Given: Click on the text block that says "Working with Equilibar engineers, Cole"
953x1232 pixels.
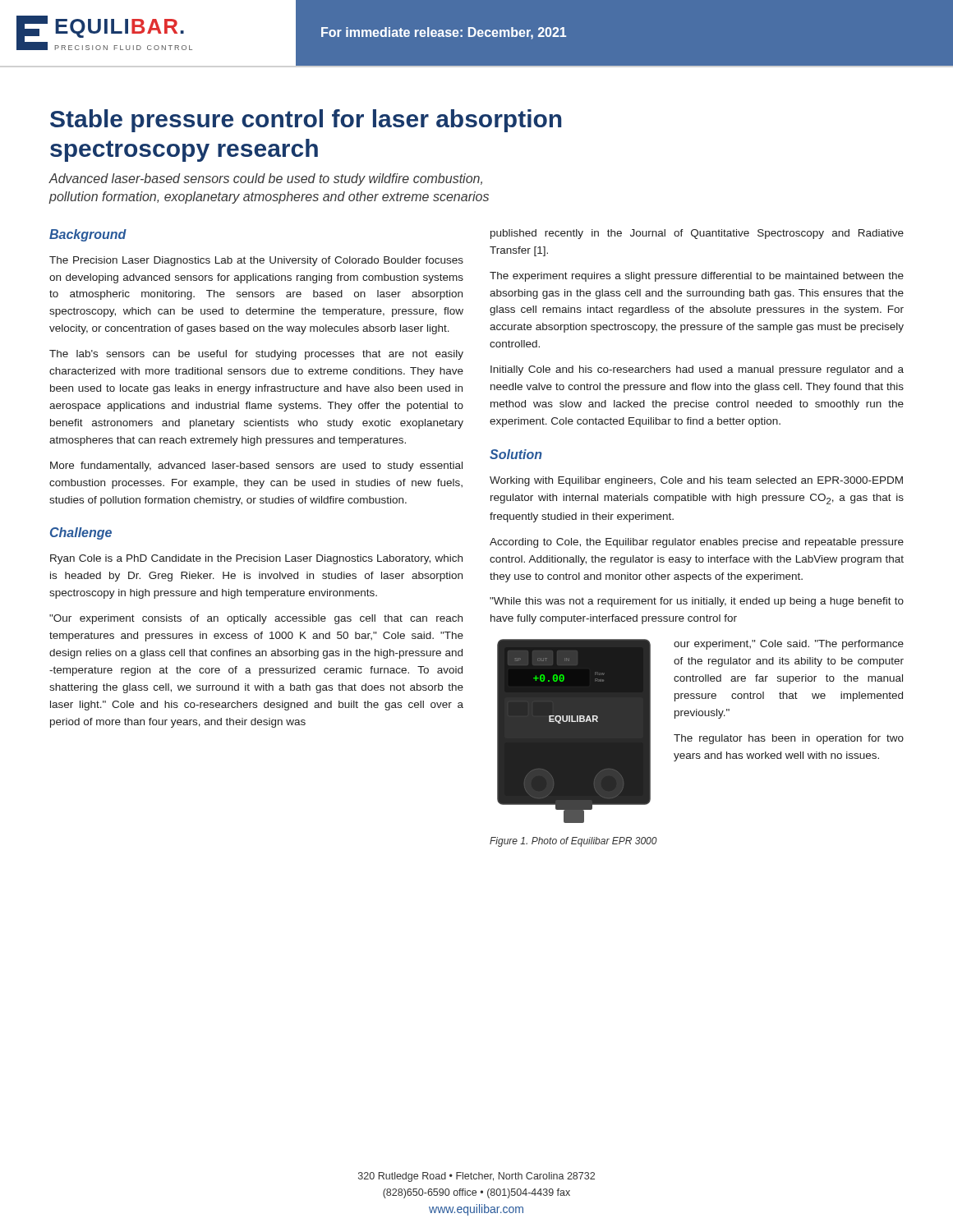Looking at the screenshot, I should click(x=697, y=550).
